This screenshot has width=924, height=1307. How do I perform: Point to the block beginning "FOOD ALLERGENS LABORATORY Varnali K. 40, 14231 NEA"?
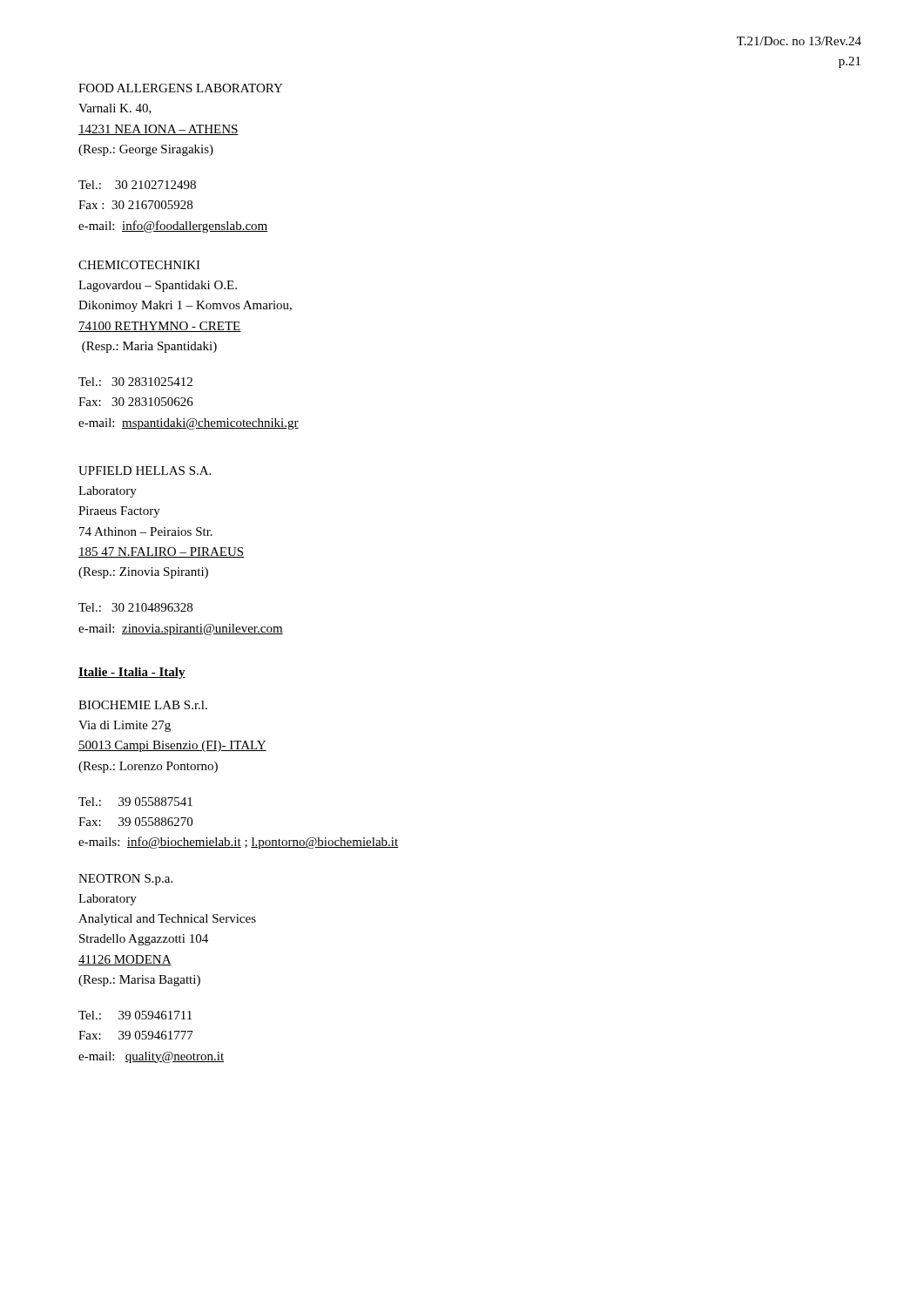tap(181, 88)
